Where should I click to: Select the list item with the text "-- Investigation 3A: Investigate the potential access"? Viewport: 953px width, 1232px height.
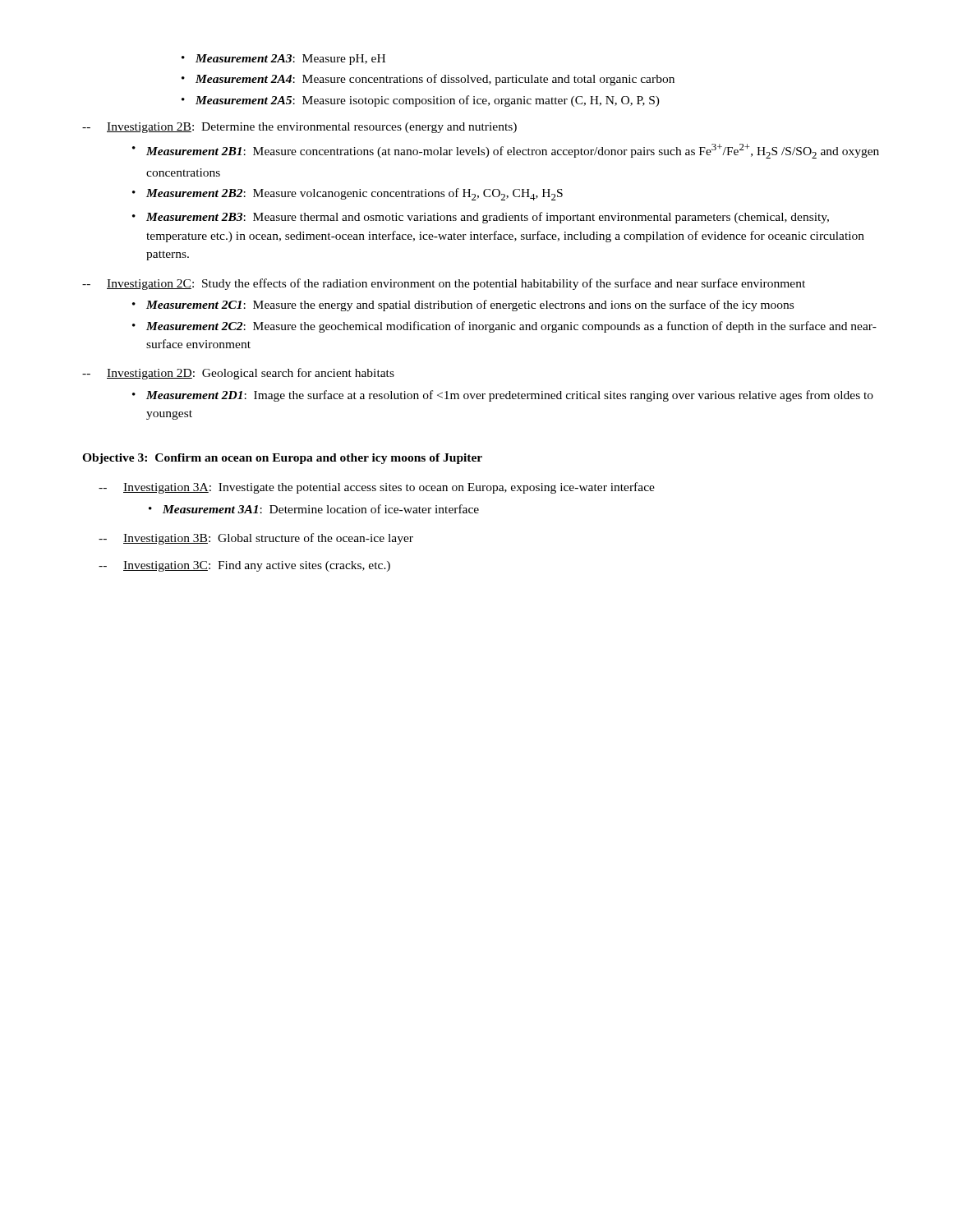pos(493,500)
